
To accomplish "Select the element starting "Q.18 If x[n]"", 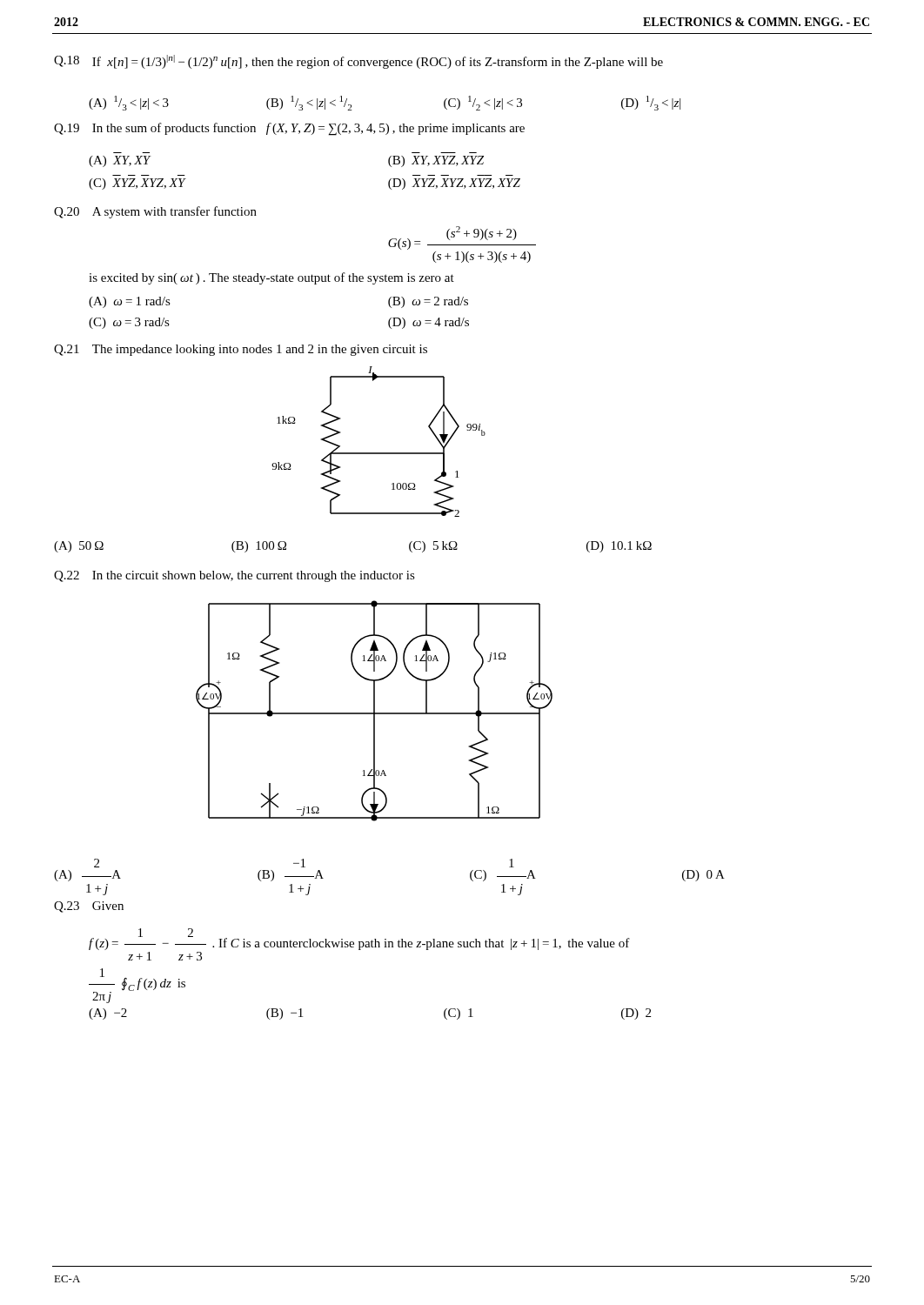I will pos(462,61).
